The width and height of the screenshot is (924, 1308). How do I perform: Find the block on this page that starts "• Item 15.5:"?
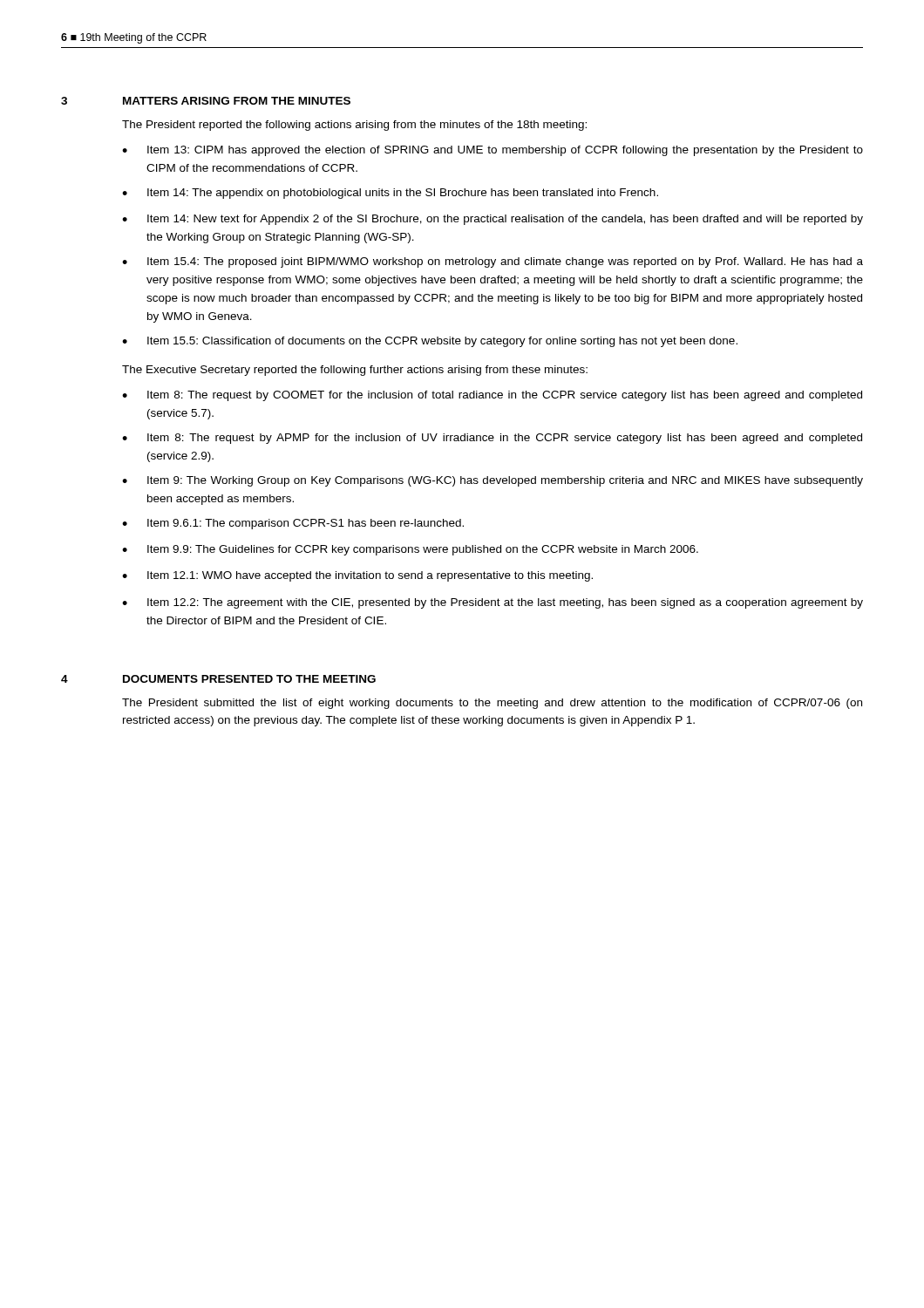click(x=493, y=342)
